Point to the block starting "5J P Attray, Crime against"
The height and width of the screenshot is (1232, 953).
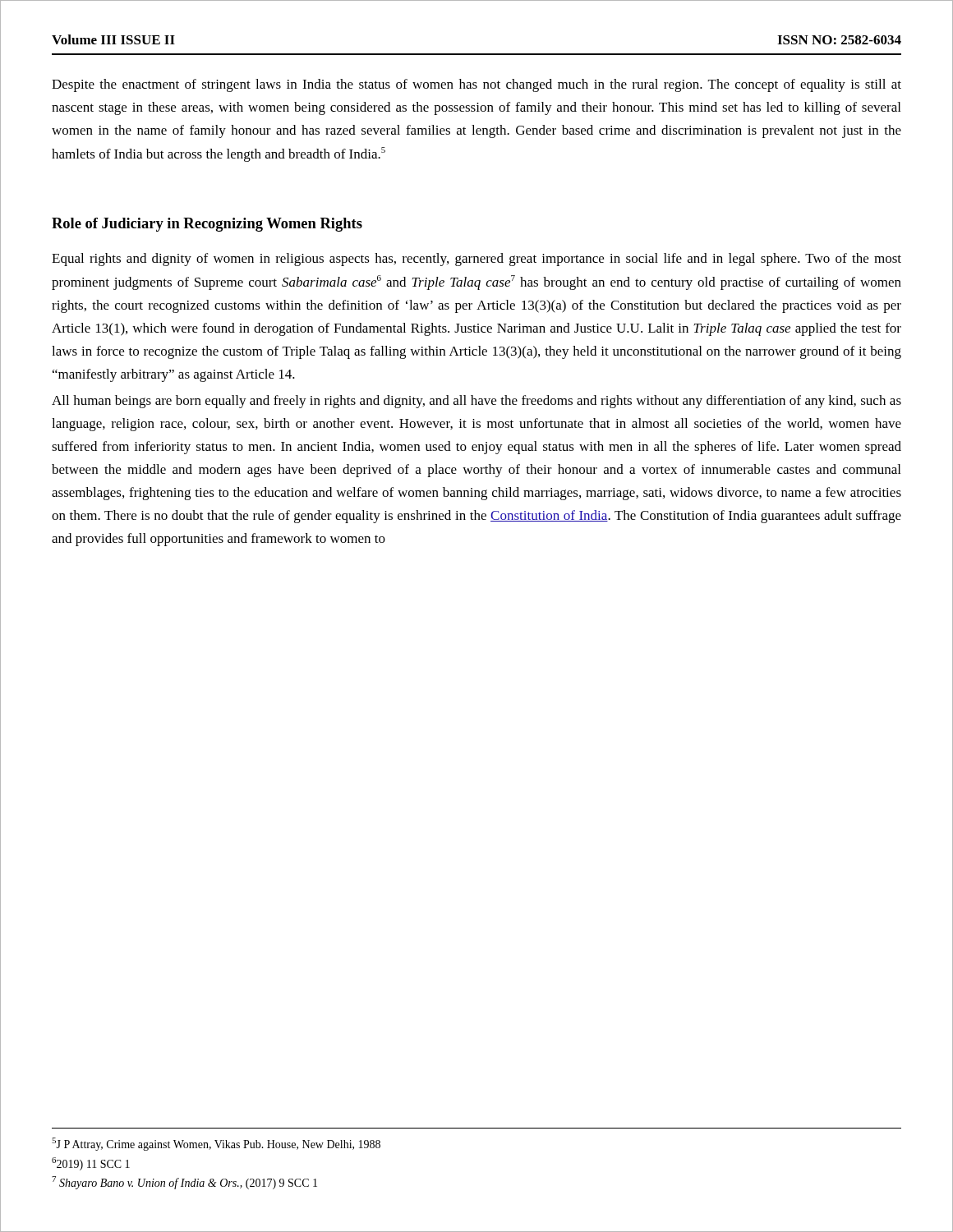click(x=216, y=1144)
